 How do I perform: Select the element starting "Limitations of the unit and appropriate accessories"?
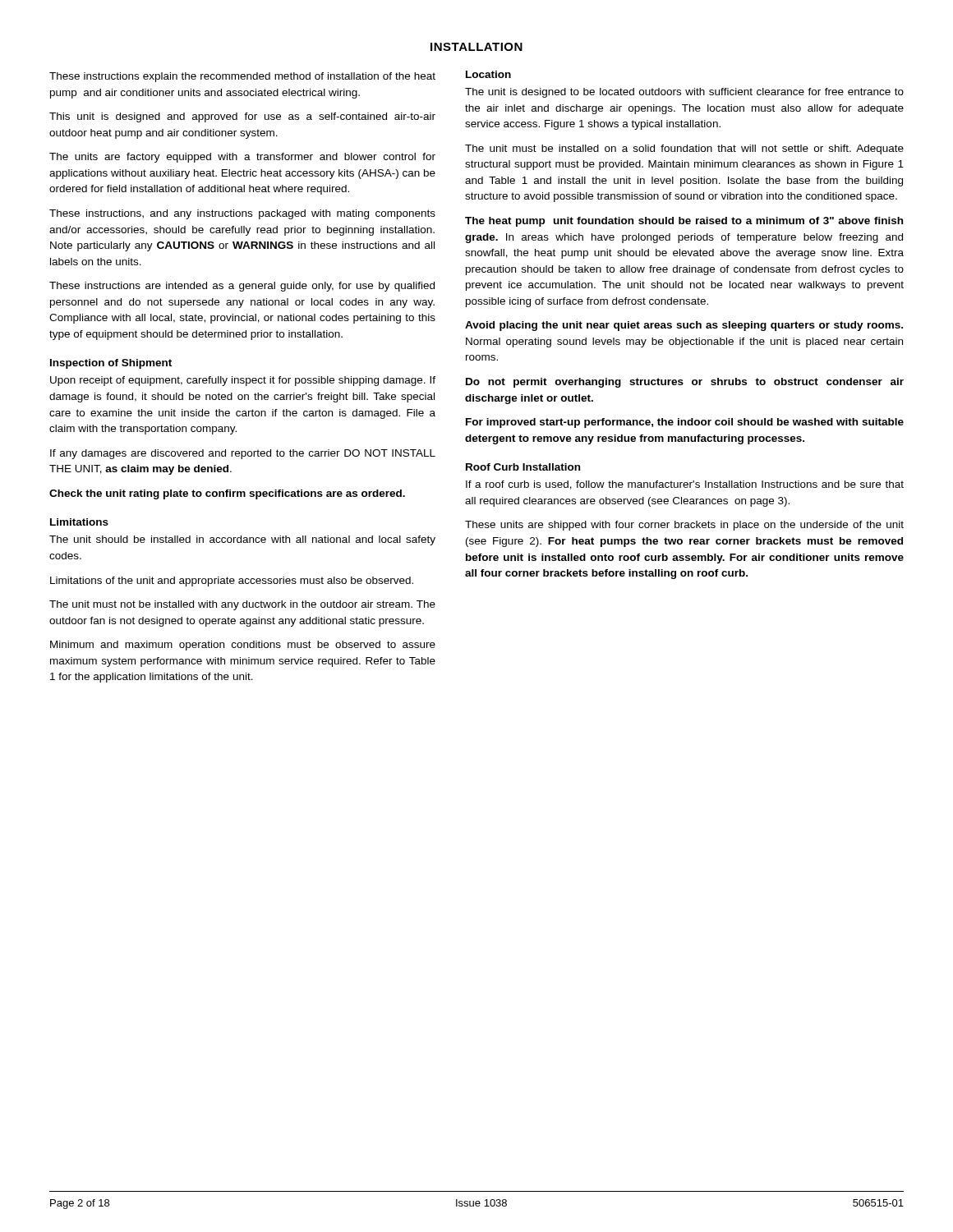(x=242, y=580)
